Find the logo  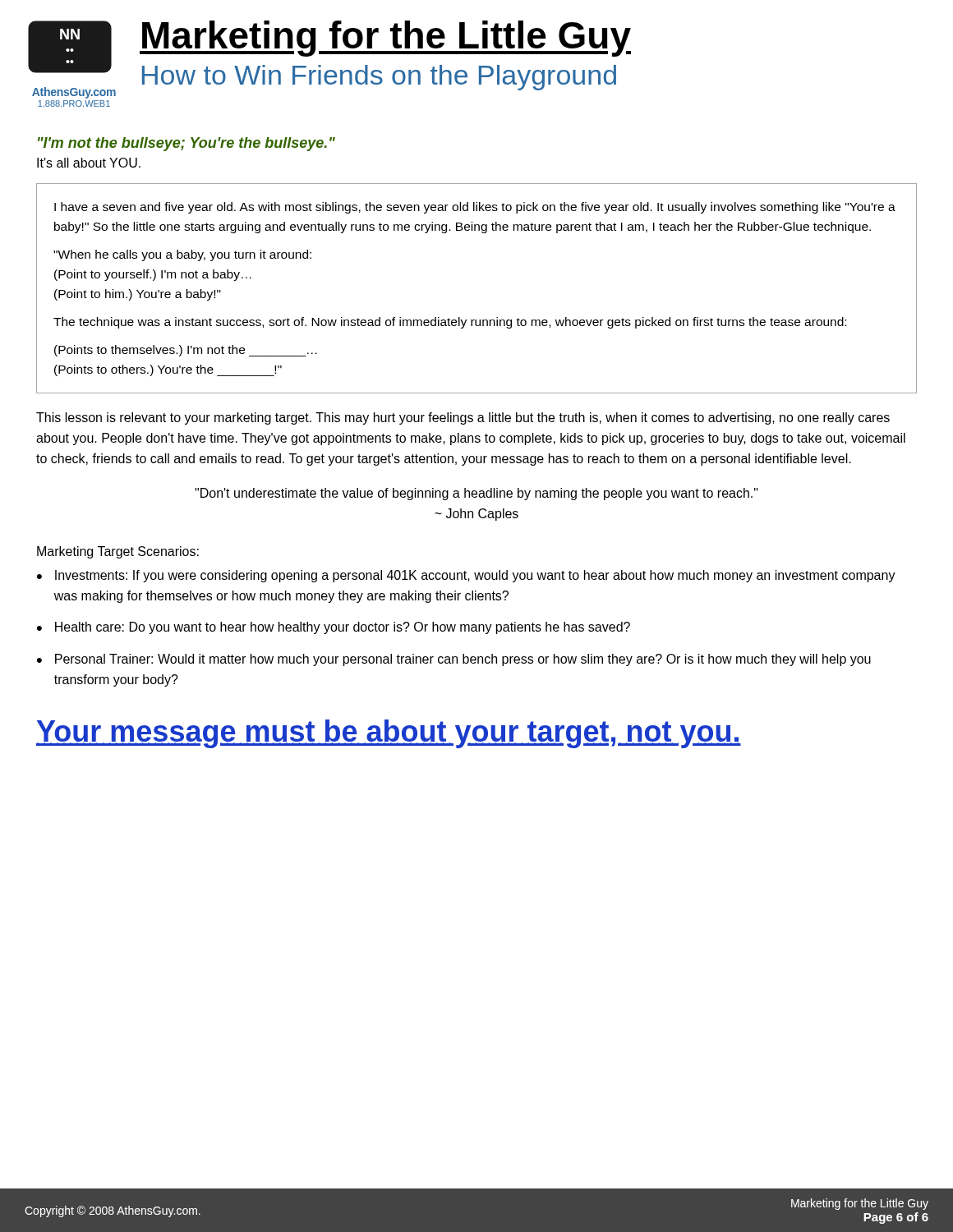click(74, 63)
